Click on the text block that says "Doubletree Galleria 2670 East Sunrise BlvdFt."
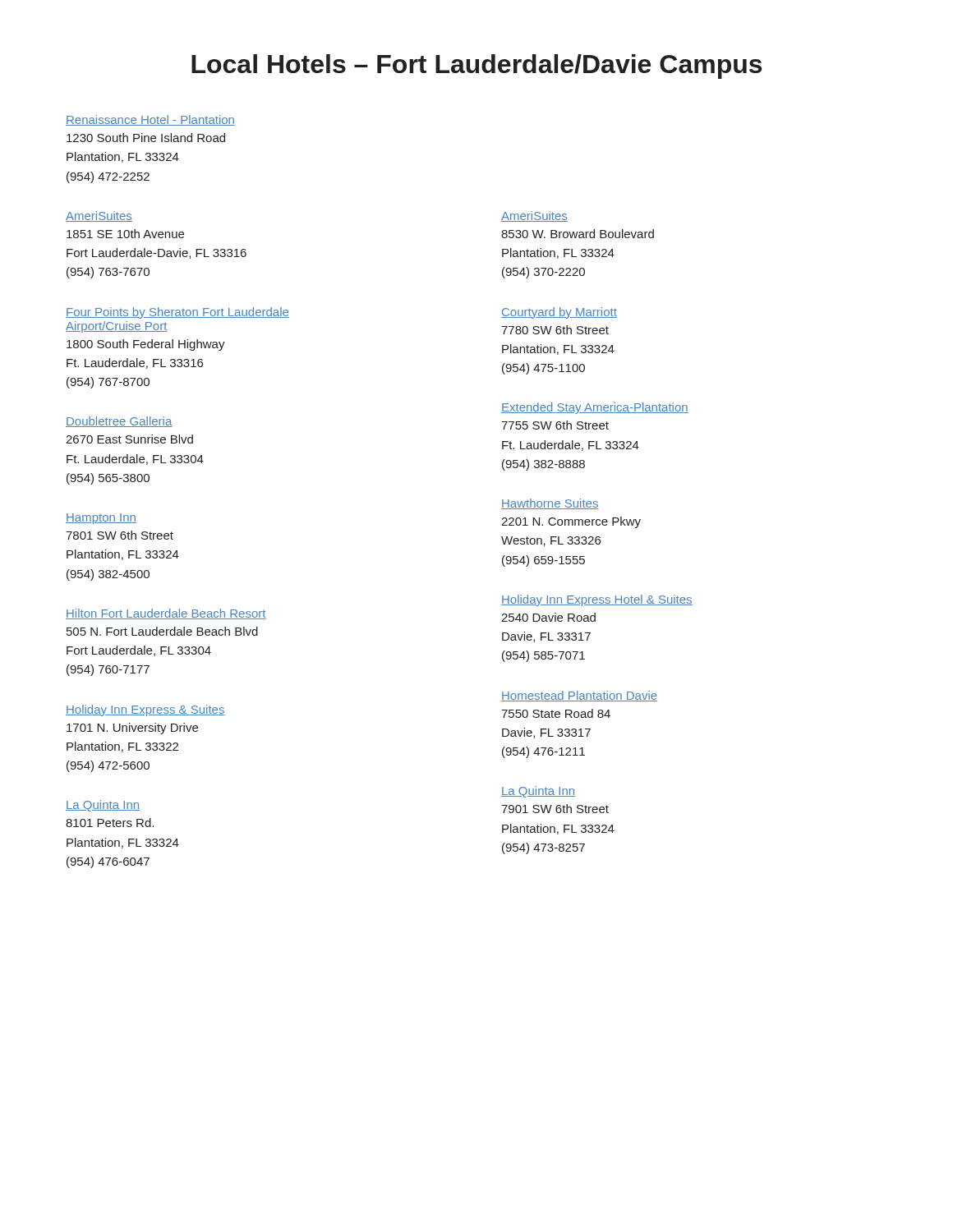The height and width of the screenshot is (1232, 953). point(119,422)
